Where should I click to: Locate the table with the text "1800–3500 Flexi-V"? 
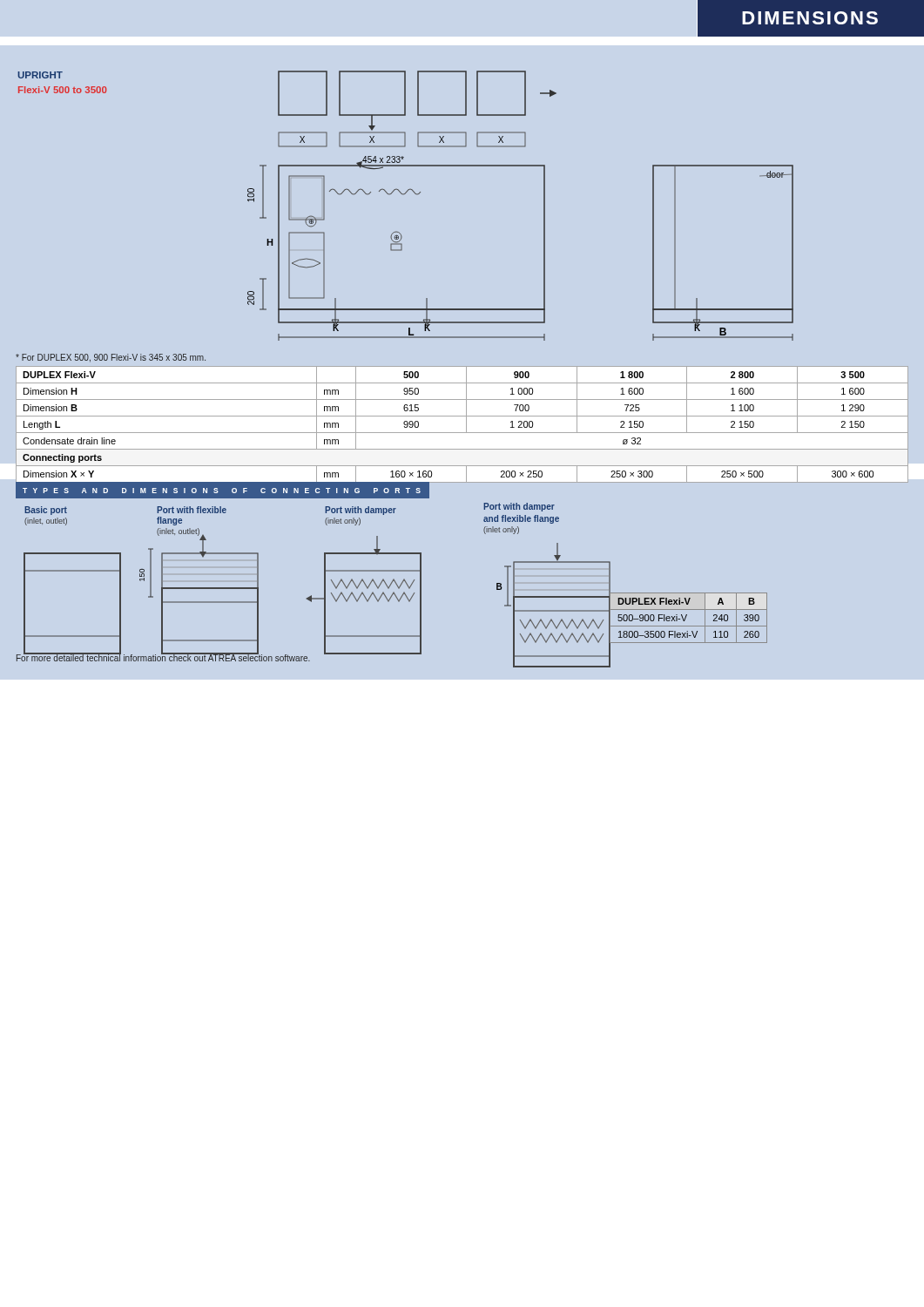[688, 618]
